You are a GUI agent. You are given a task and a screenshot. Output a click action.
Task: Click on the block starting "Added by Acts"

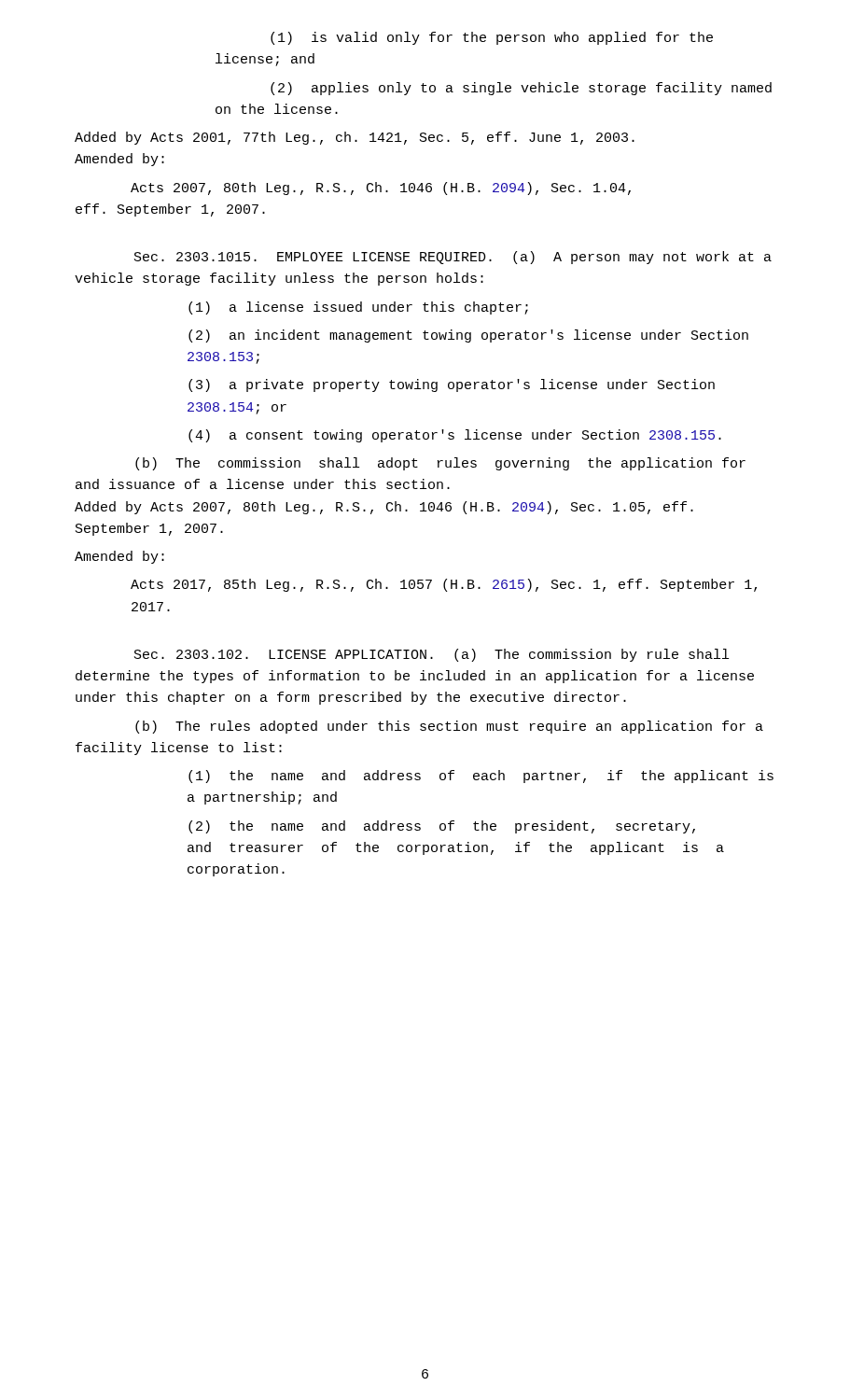[425, 150]
